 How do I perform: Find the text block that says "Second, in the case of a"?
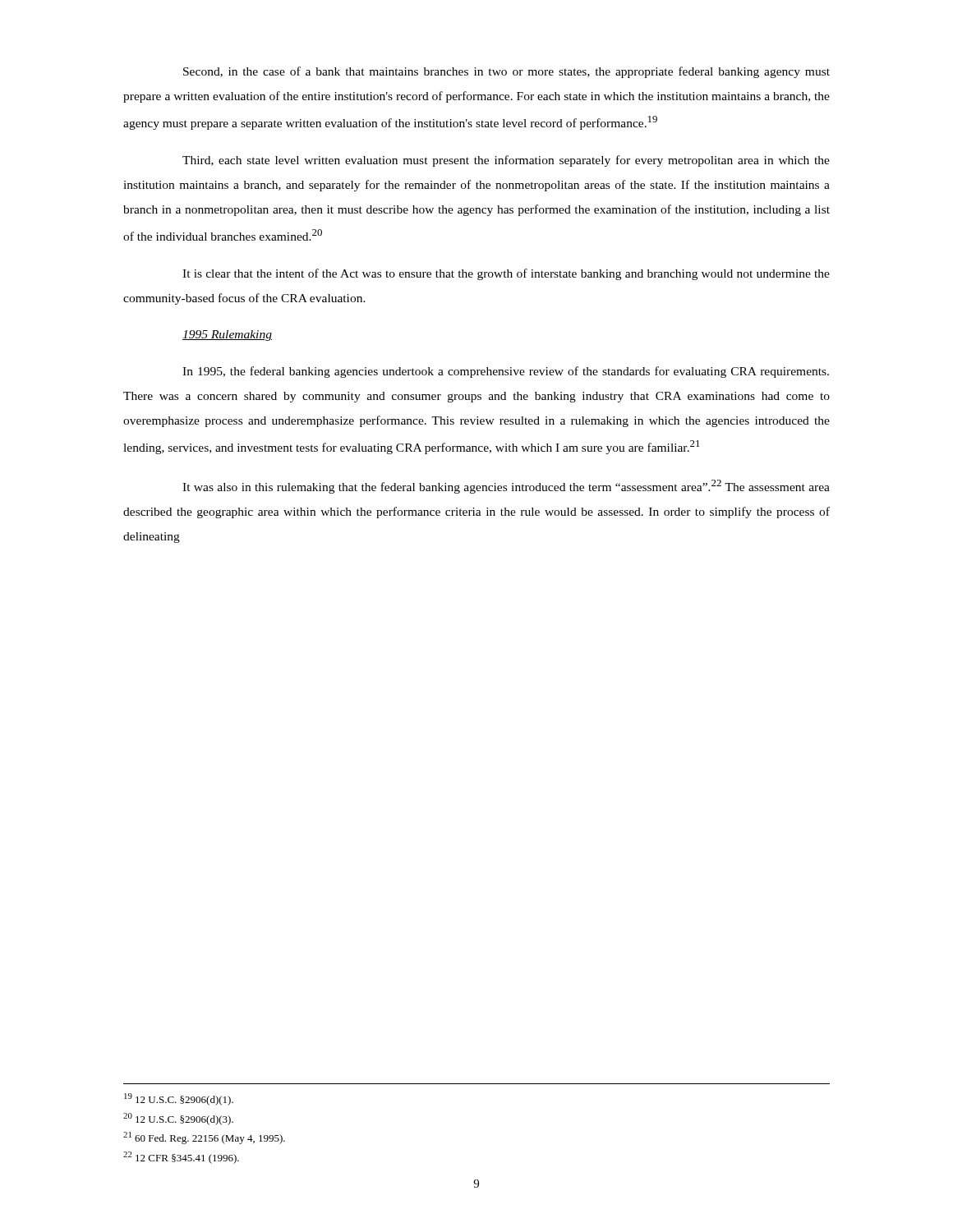[x=476, y=97]
